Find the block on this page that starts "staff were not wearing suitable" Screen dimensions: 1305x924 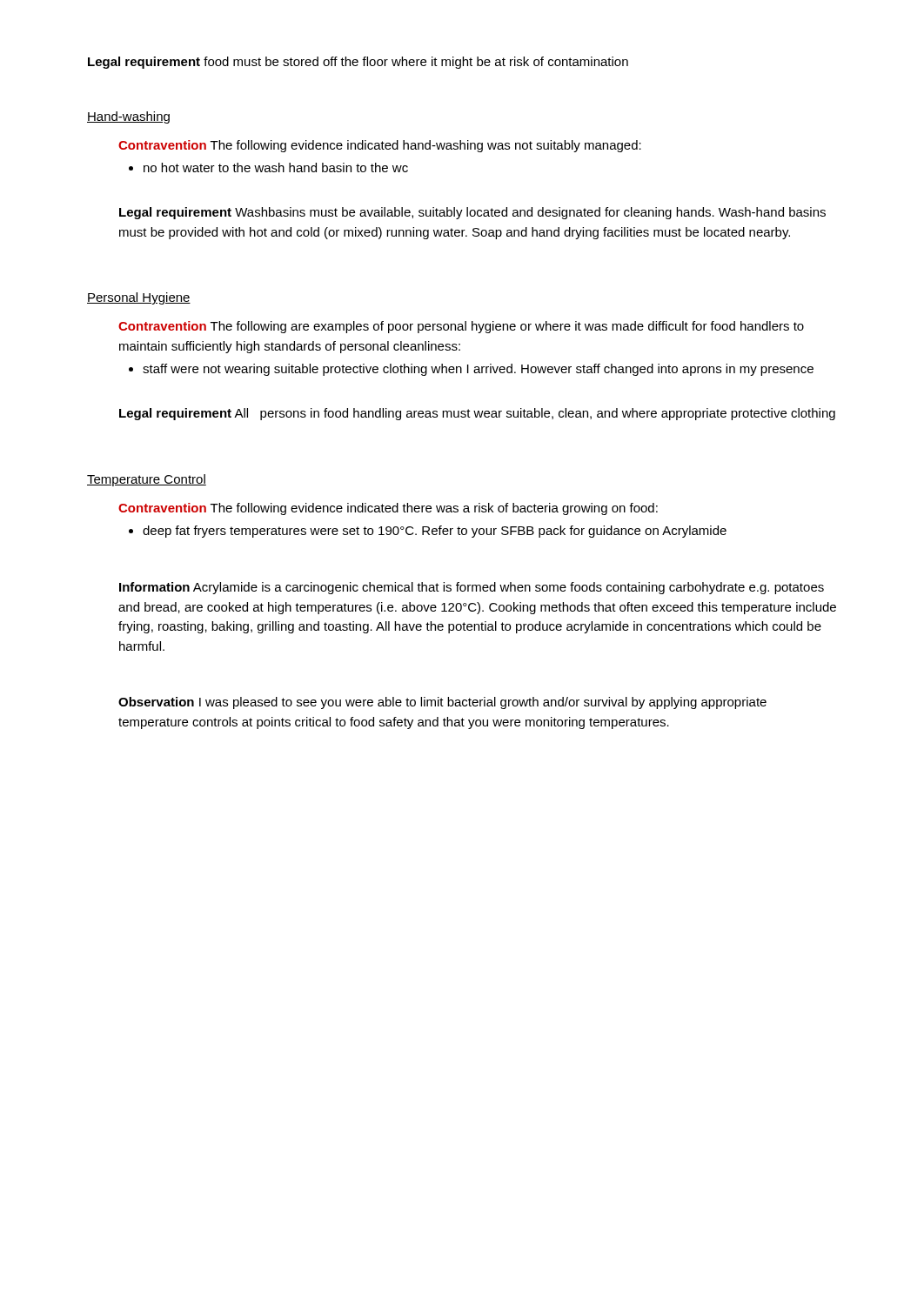478,368
